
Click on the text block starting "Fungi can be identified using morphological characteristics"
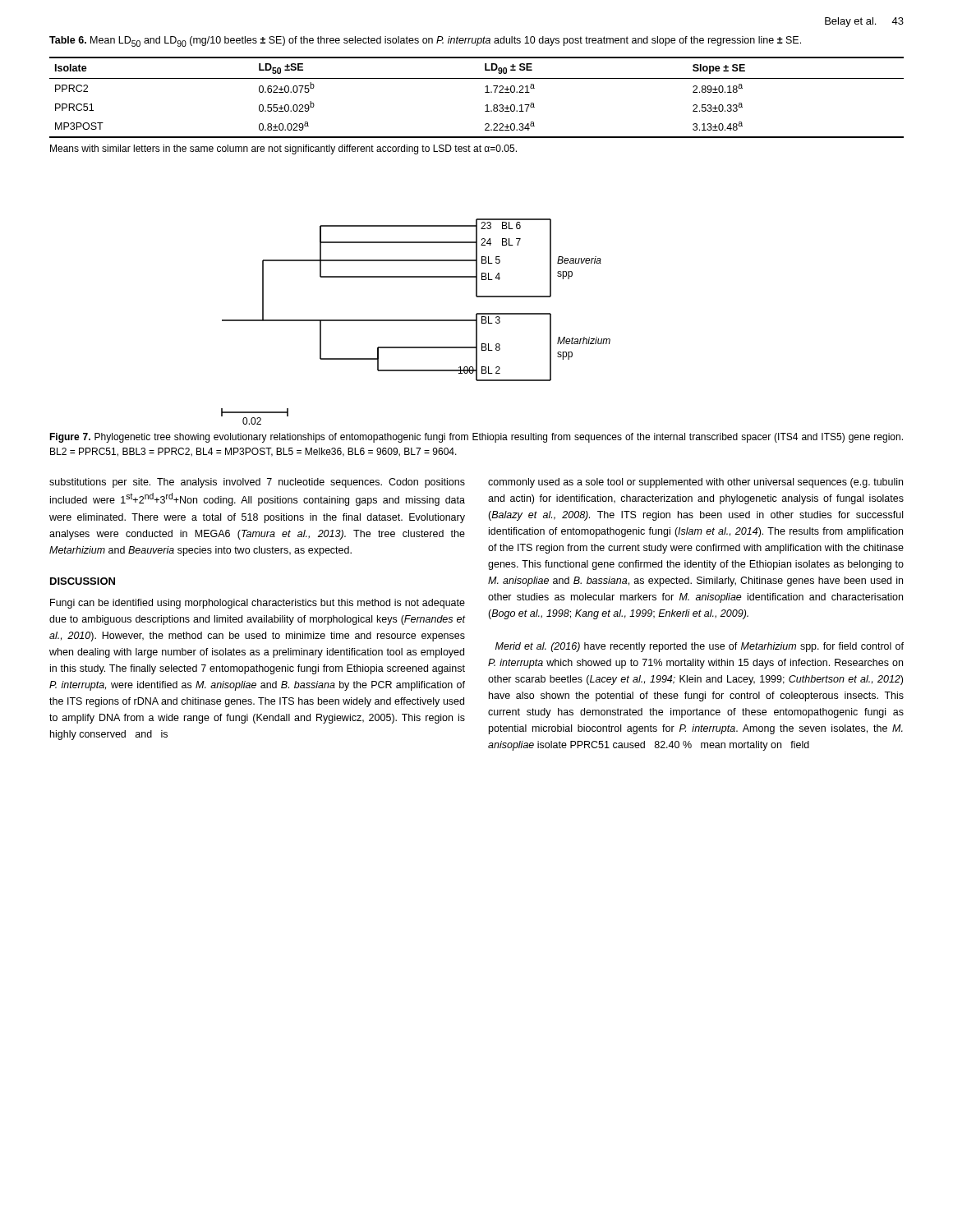tap(257, 669)
